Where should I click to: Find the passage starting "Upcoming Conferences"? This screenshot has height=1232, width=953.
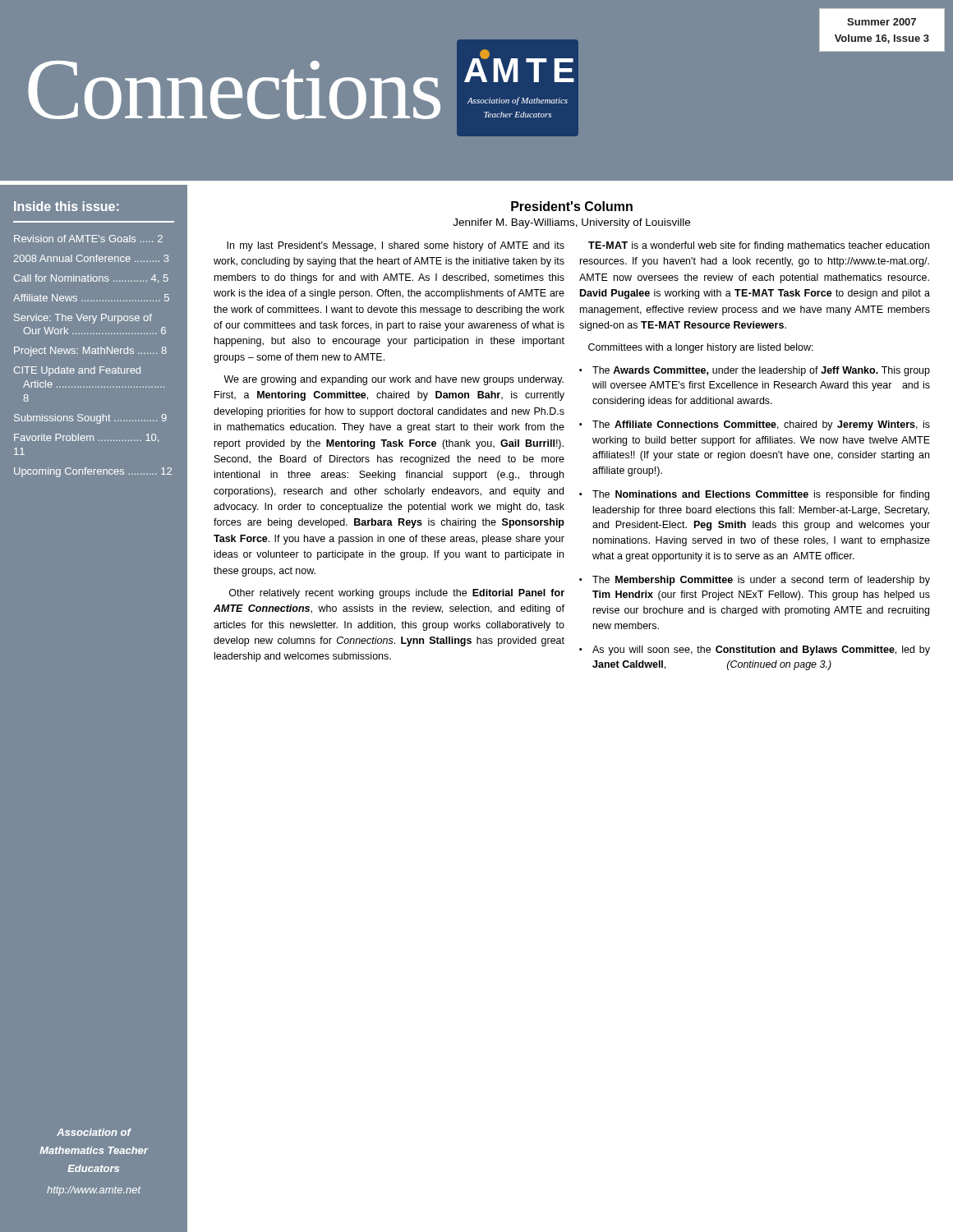[93, 471]
